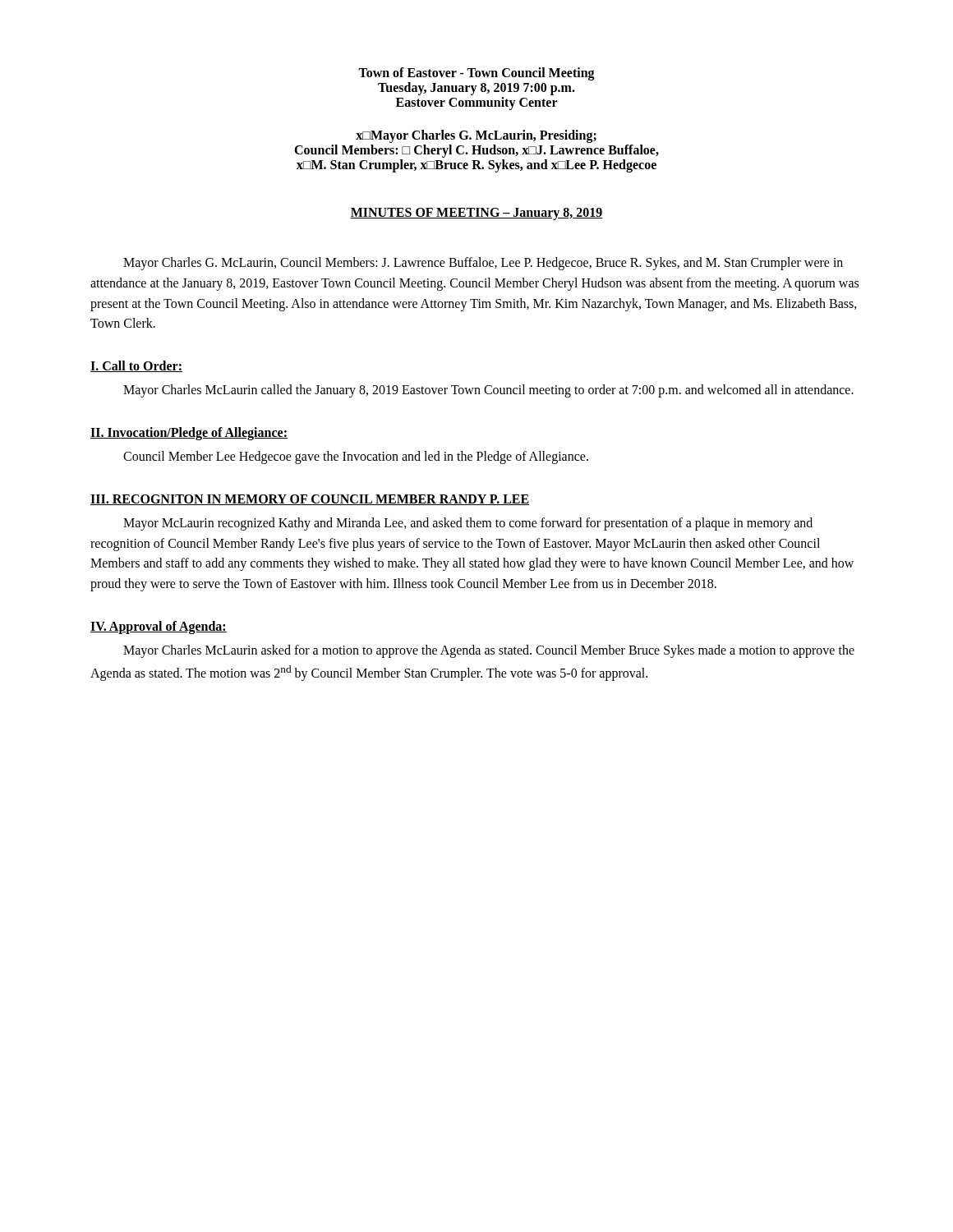Select the section header that reads "III. RECOGNITON IN MEMORY OF COUNCIL"

pos(310,499)
